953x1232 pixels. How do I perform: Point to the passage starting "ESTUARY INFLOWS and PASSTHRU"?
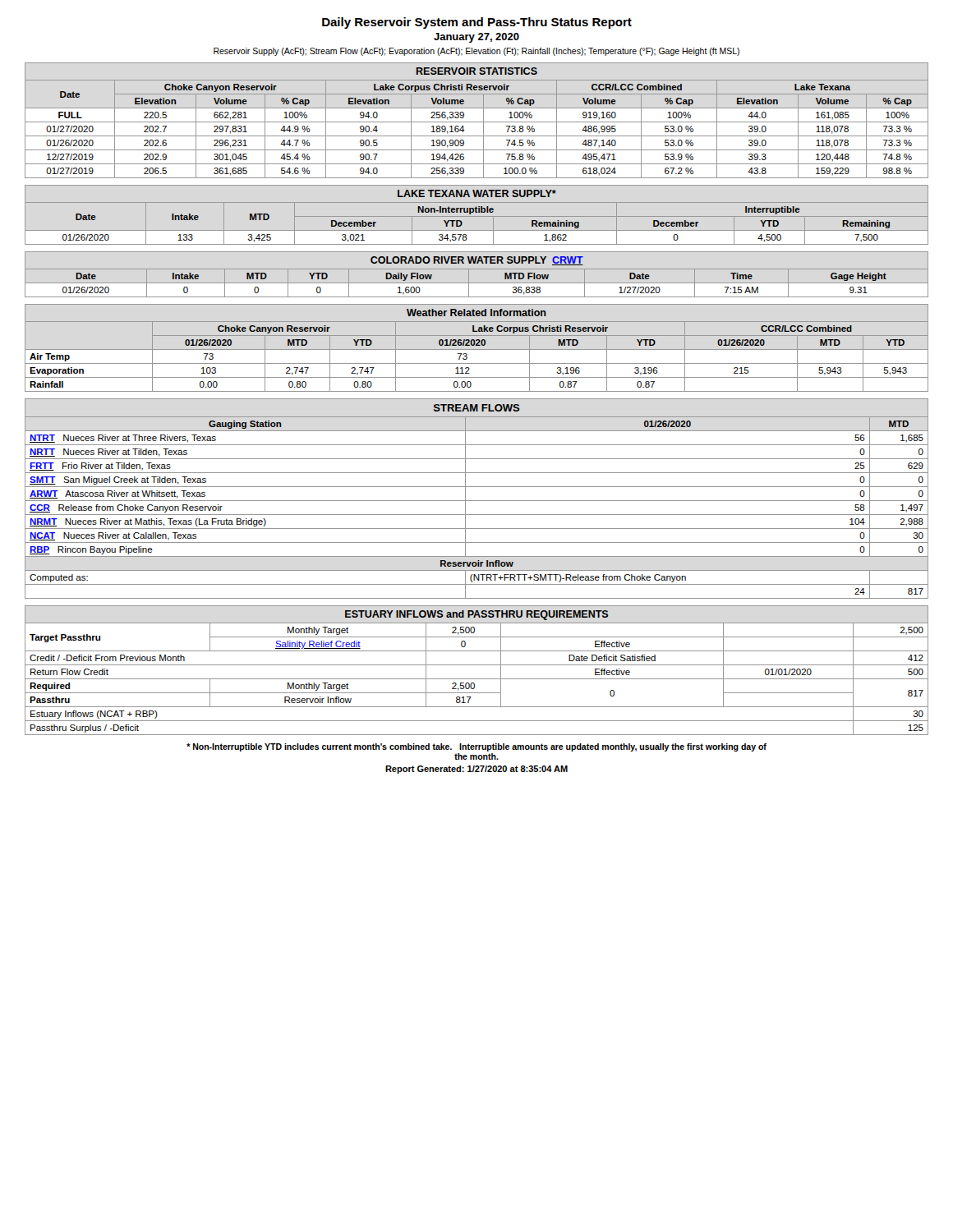pos(476,614)
